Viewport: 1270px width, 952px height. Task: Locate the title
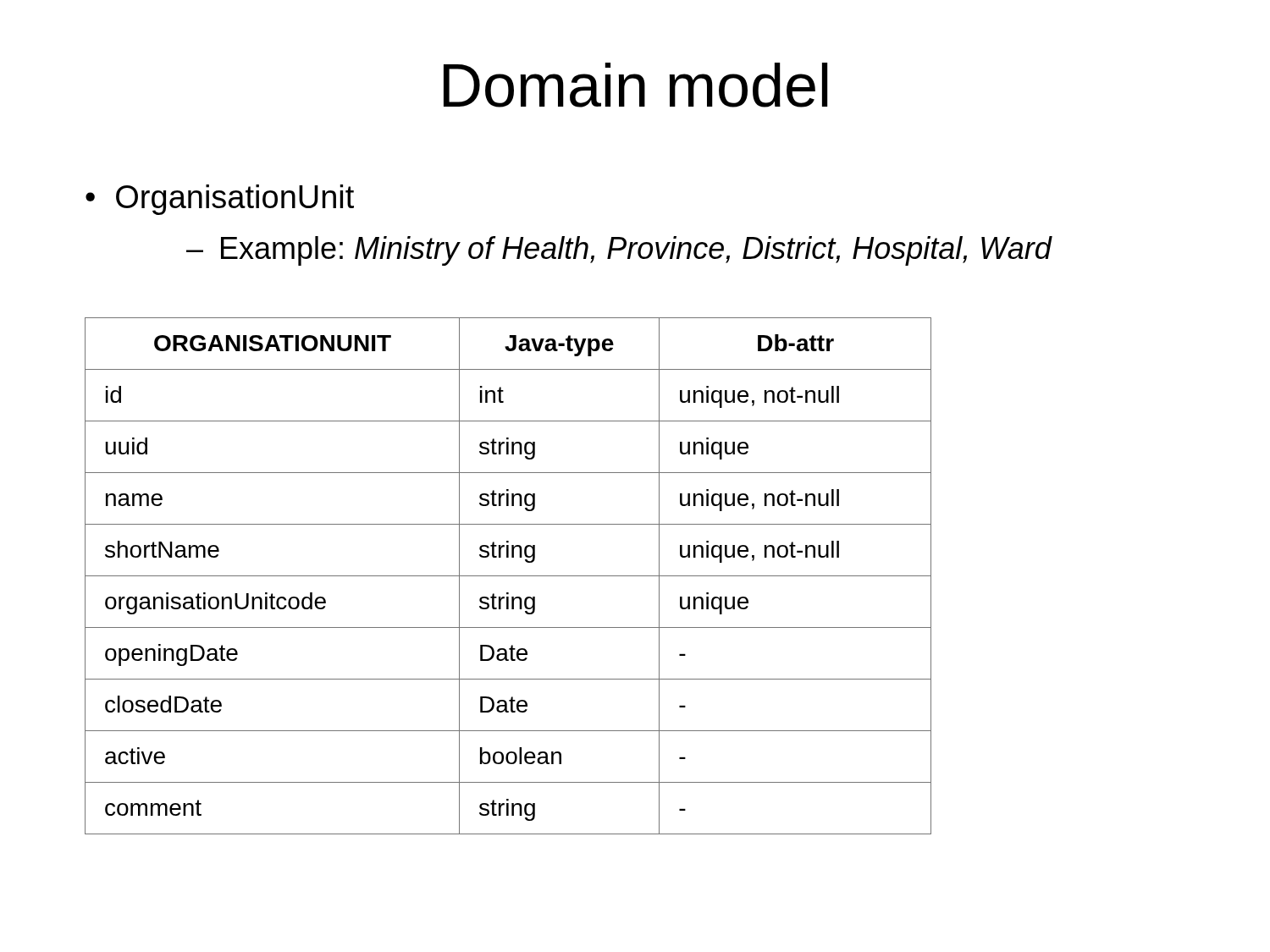pos(635,85)
